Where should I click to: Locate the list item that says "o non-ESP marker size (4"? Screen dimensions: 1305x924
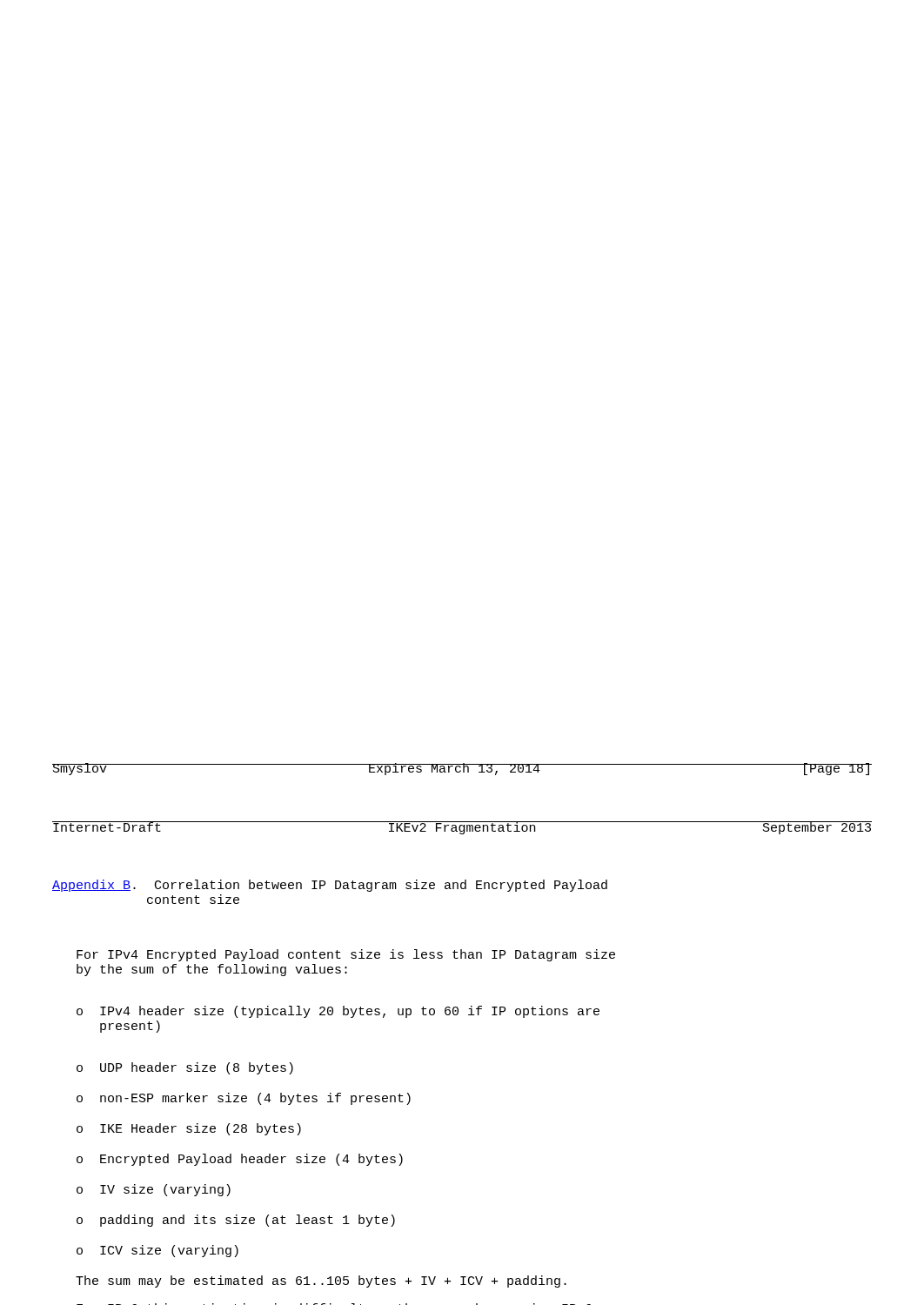[x=232, y=1099]
